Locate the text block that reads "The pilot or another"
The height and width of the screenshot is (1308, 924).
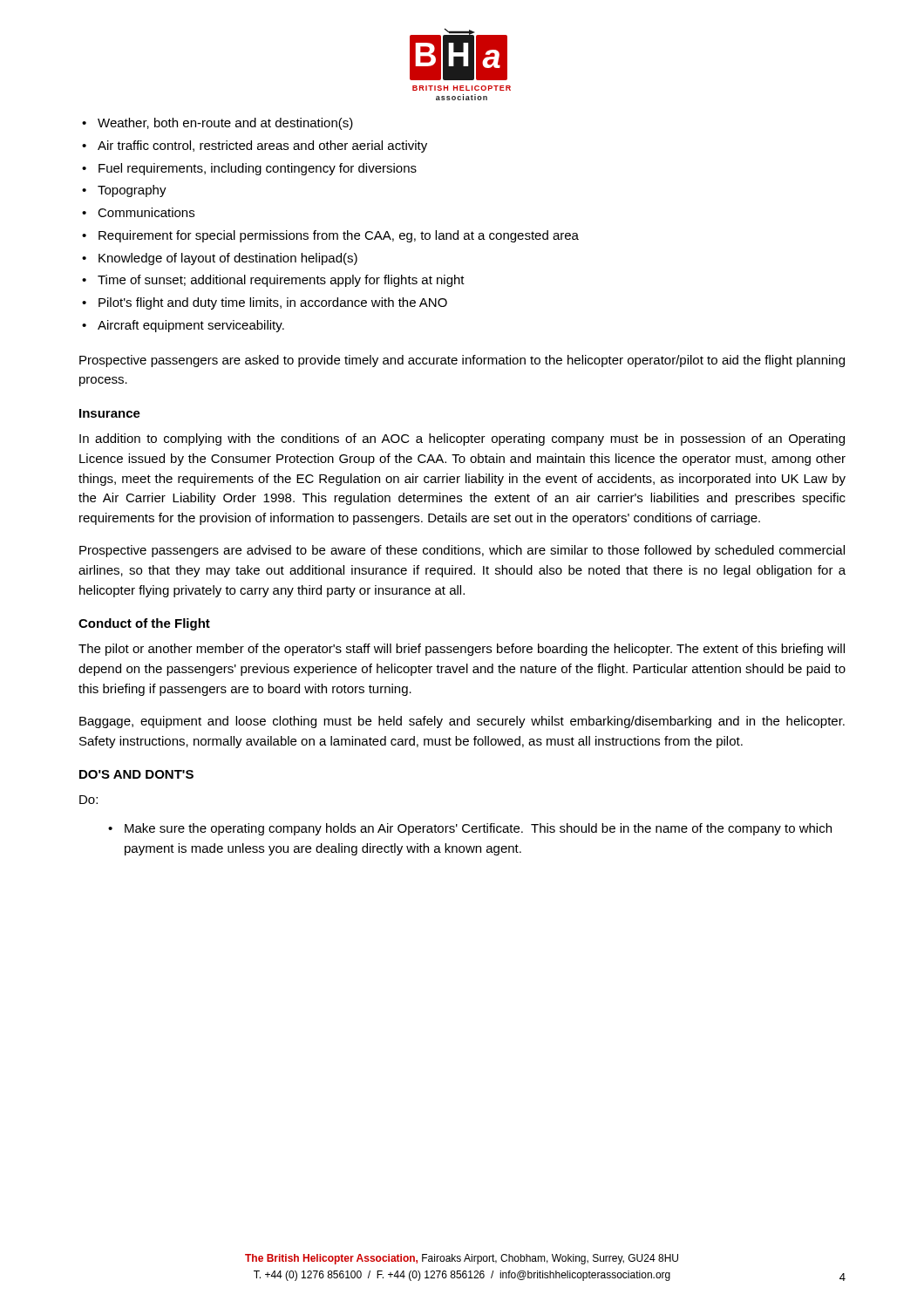pos(462,669)
